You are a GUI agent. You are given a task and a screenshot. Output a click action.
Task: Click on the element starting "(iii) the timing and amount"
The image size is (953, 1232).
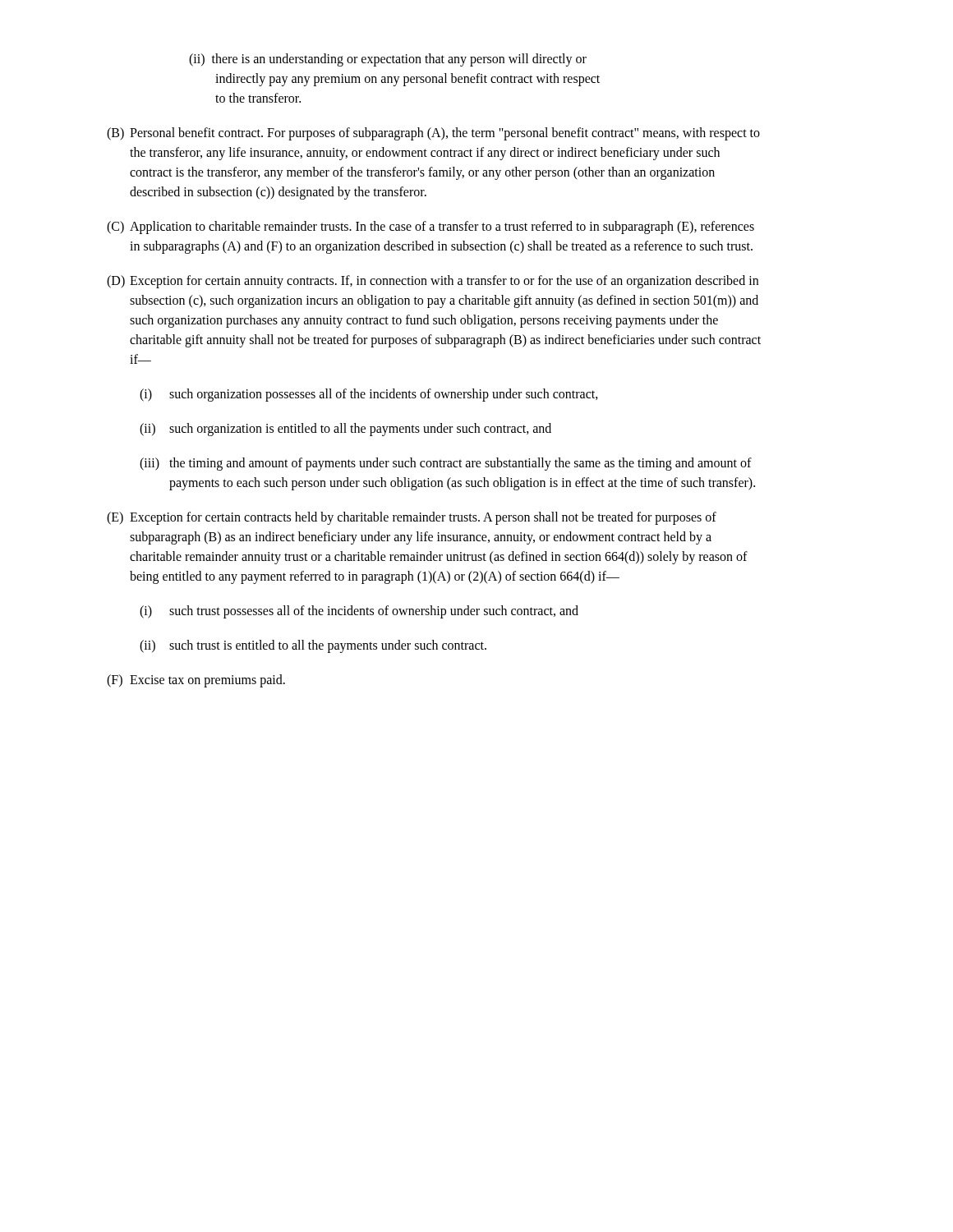452,473
